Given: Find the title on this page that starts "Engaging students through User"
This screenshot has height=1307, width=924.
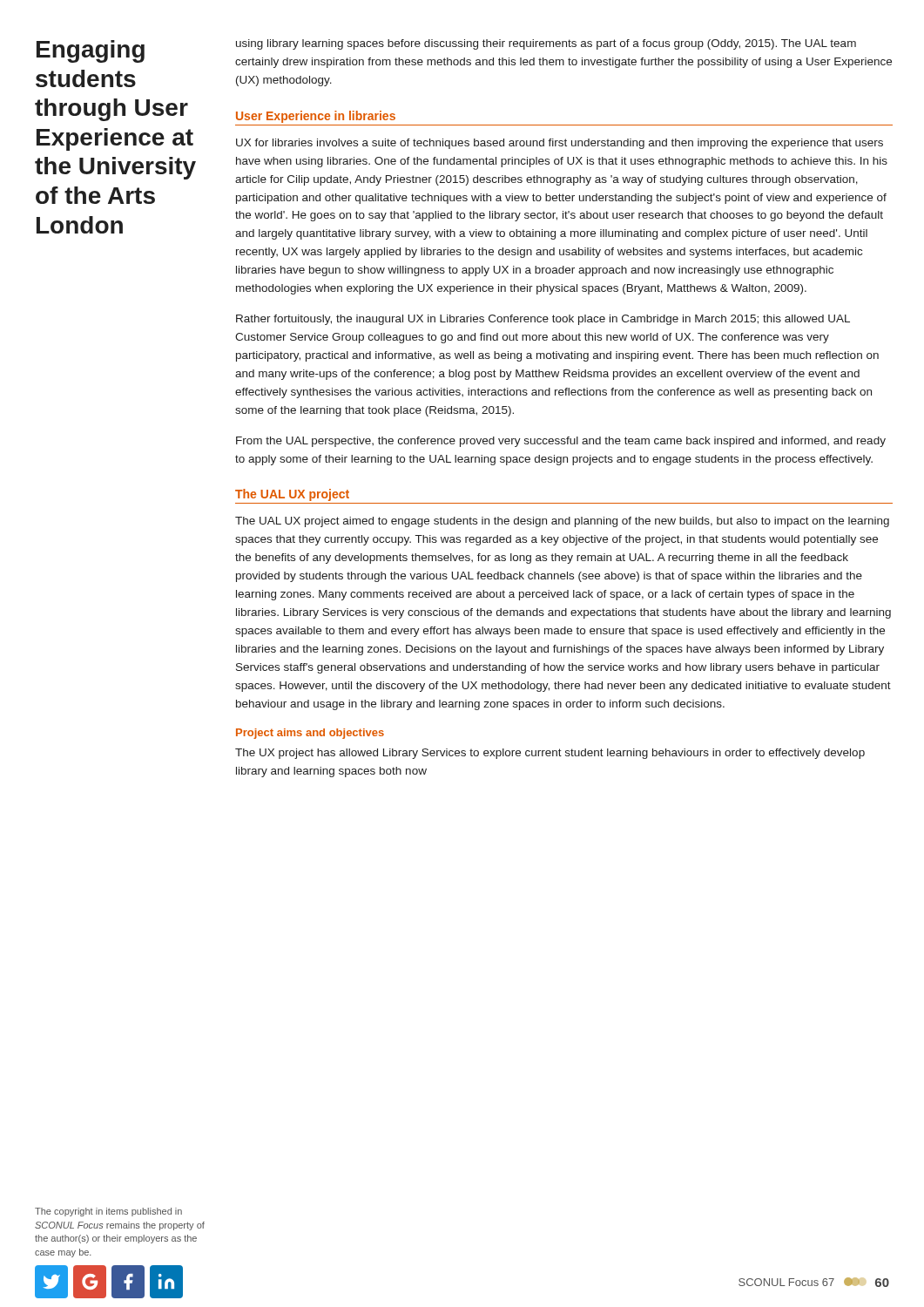Looking at the screenshot, I should pyautogui.click(x=115, y=137).
